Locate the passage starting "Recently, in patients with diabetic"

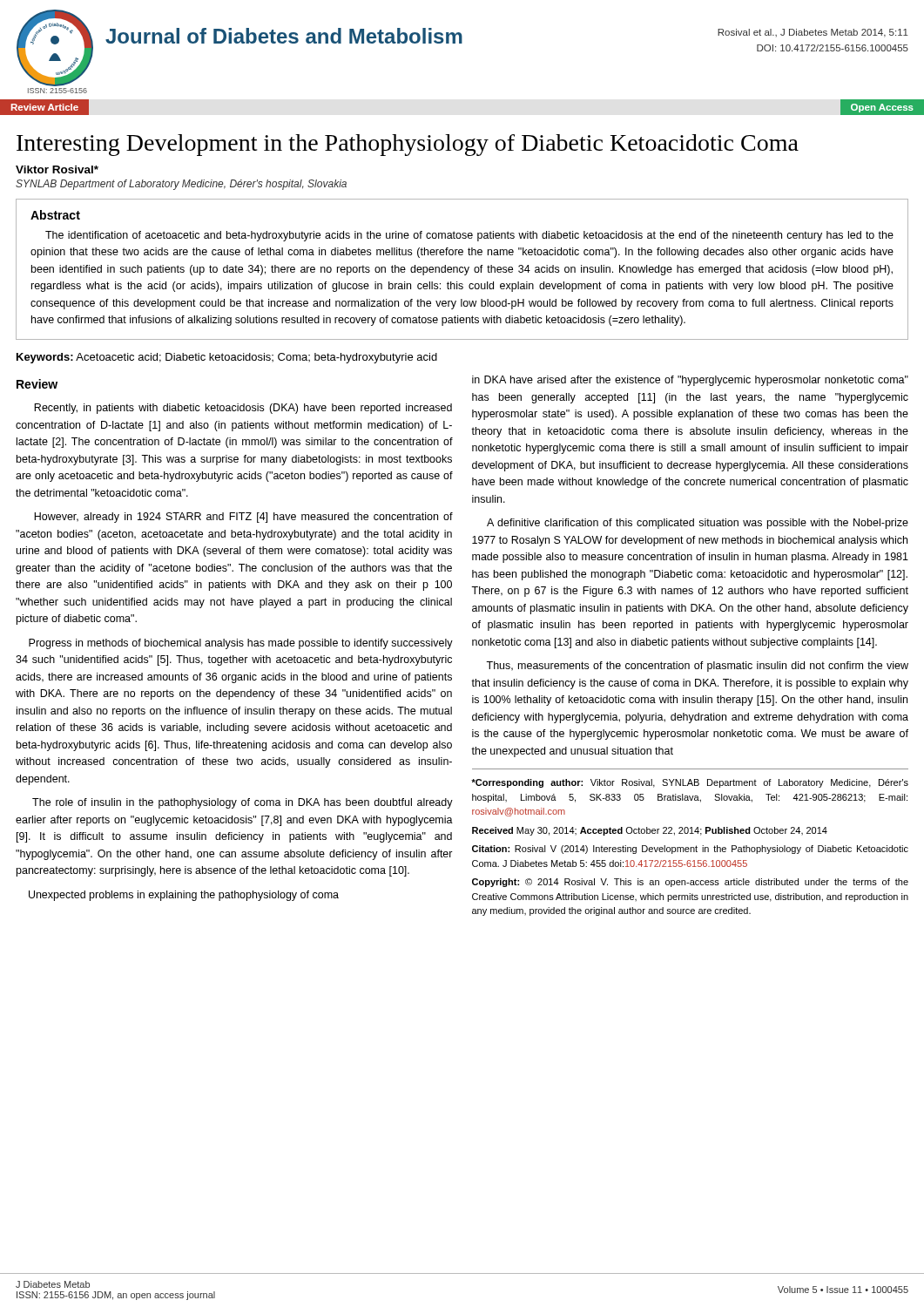click(234, 450)
